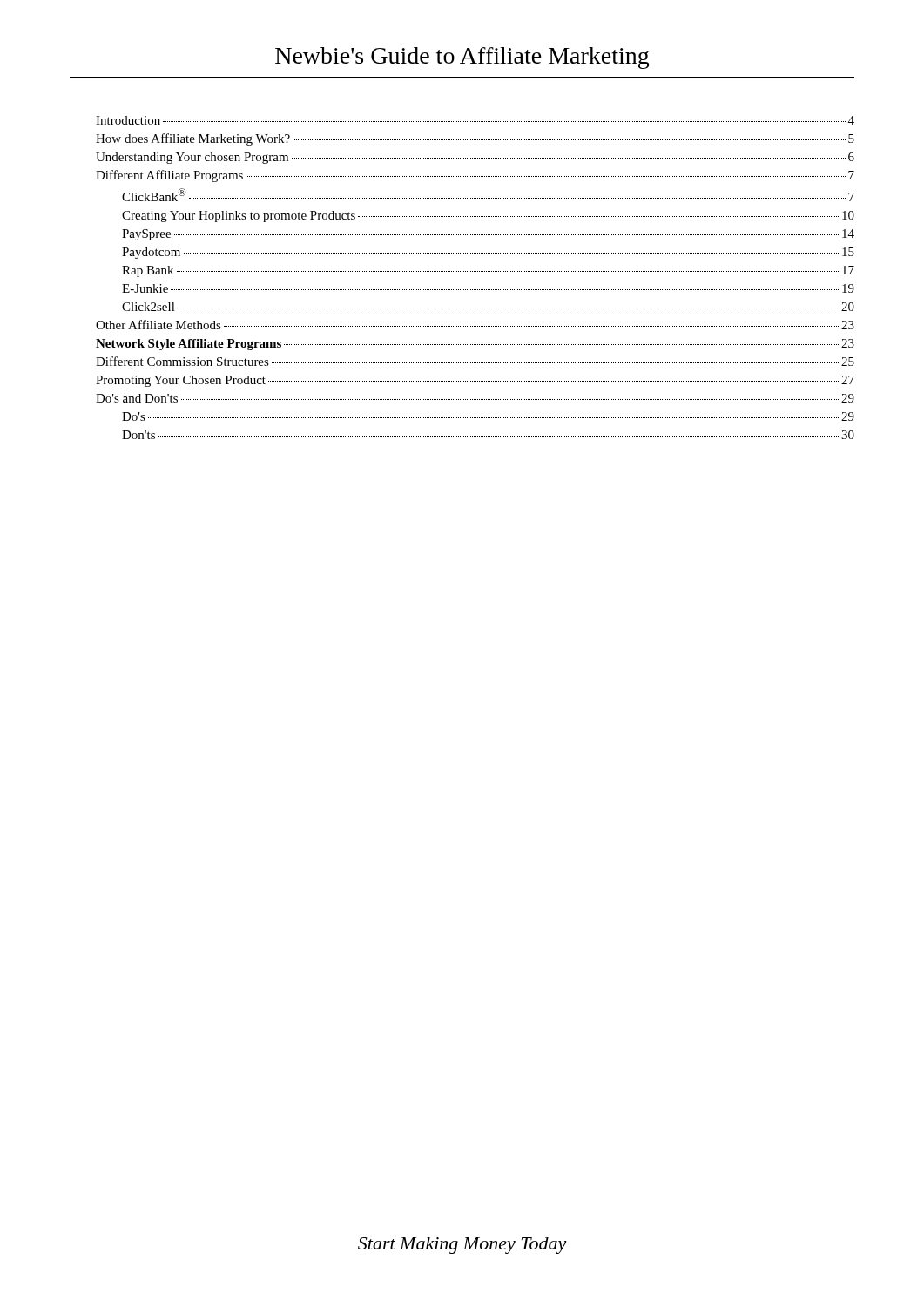Viewport: 924px width, 1307px height.
Task: Click on the element starting "Other Affiliate Methods 23"
Action: (475, 325)
